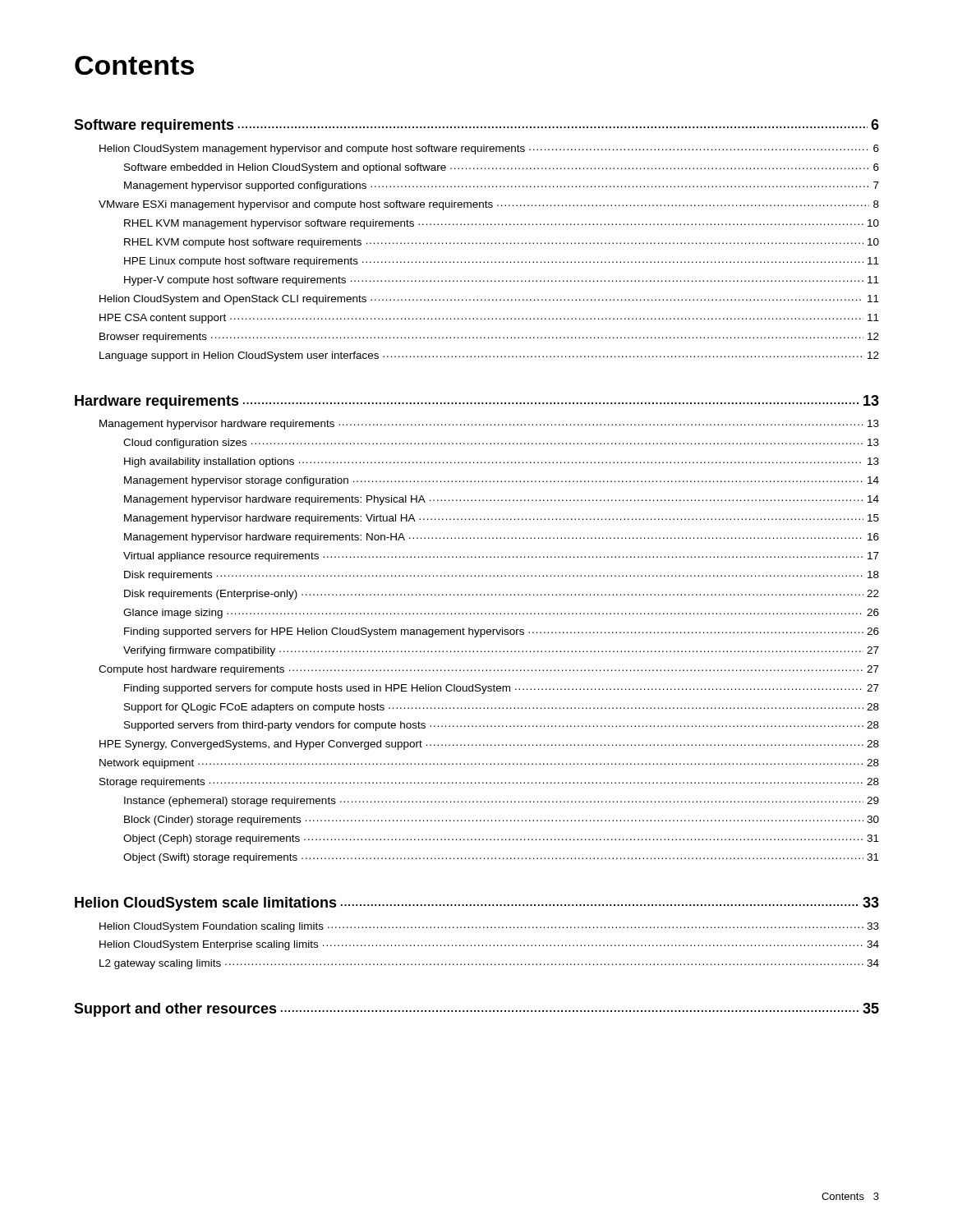Screen dimensions: 1232x953
Task: Click on the region starting "Management hypervisor hardware requirements: Non-HA"
Action: 476,538
